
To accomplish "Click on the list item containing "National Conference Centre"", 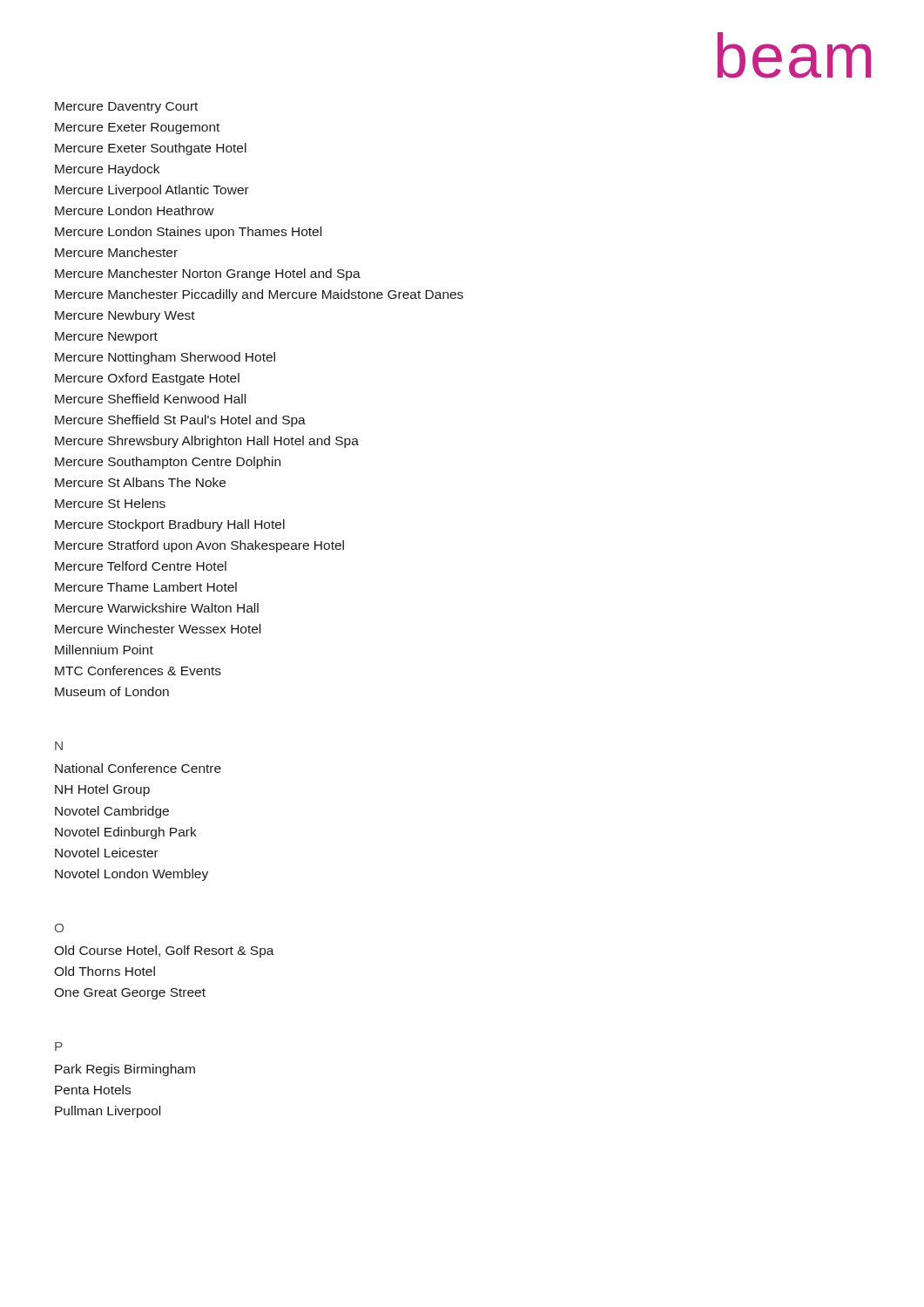I will 138,768.
